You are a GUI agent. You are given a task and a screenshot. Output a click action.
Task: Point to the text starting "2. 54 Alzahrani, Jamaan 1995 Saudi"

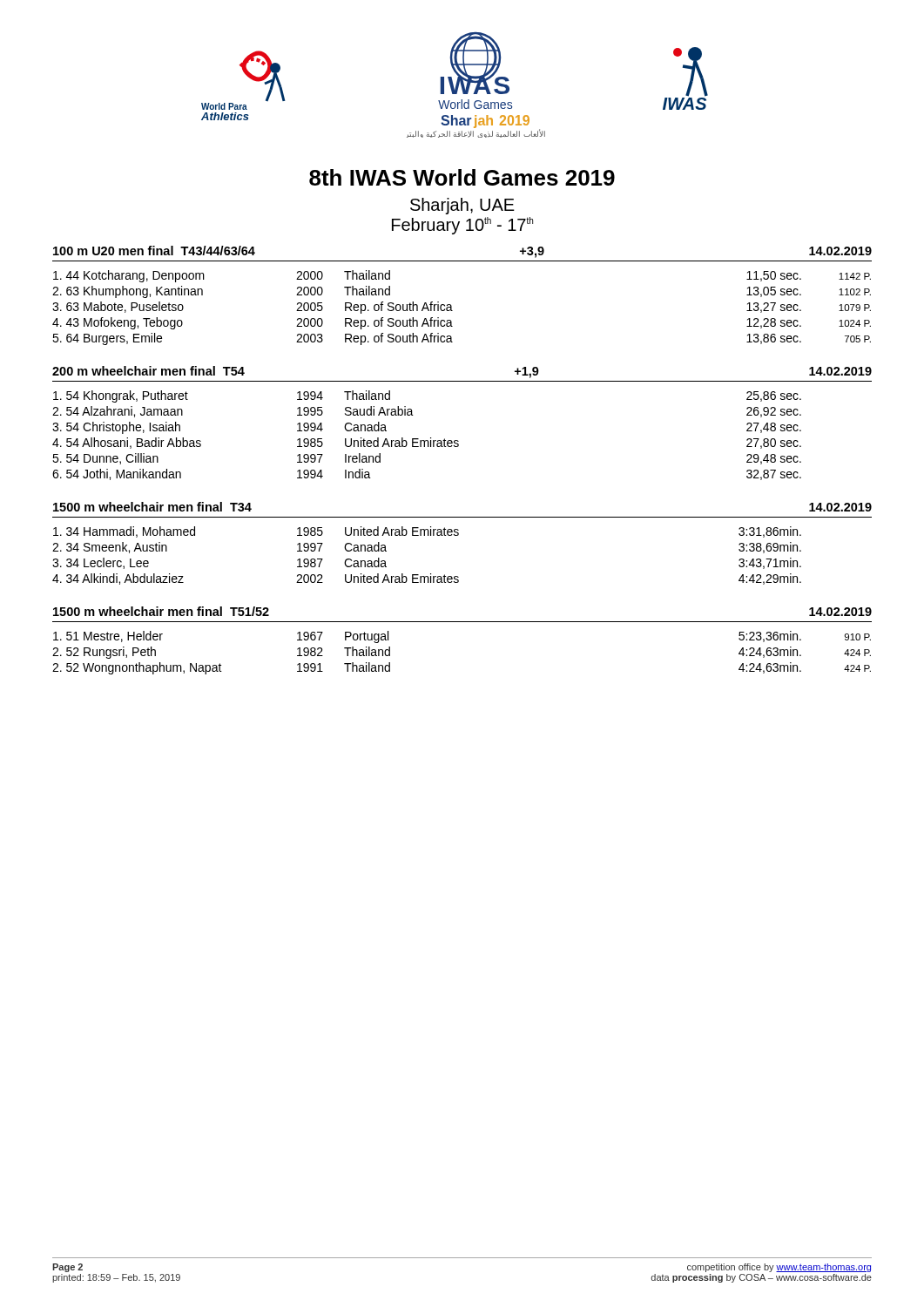tap(121, 412)
